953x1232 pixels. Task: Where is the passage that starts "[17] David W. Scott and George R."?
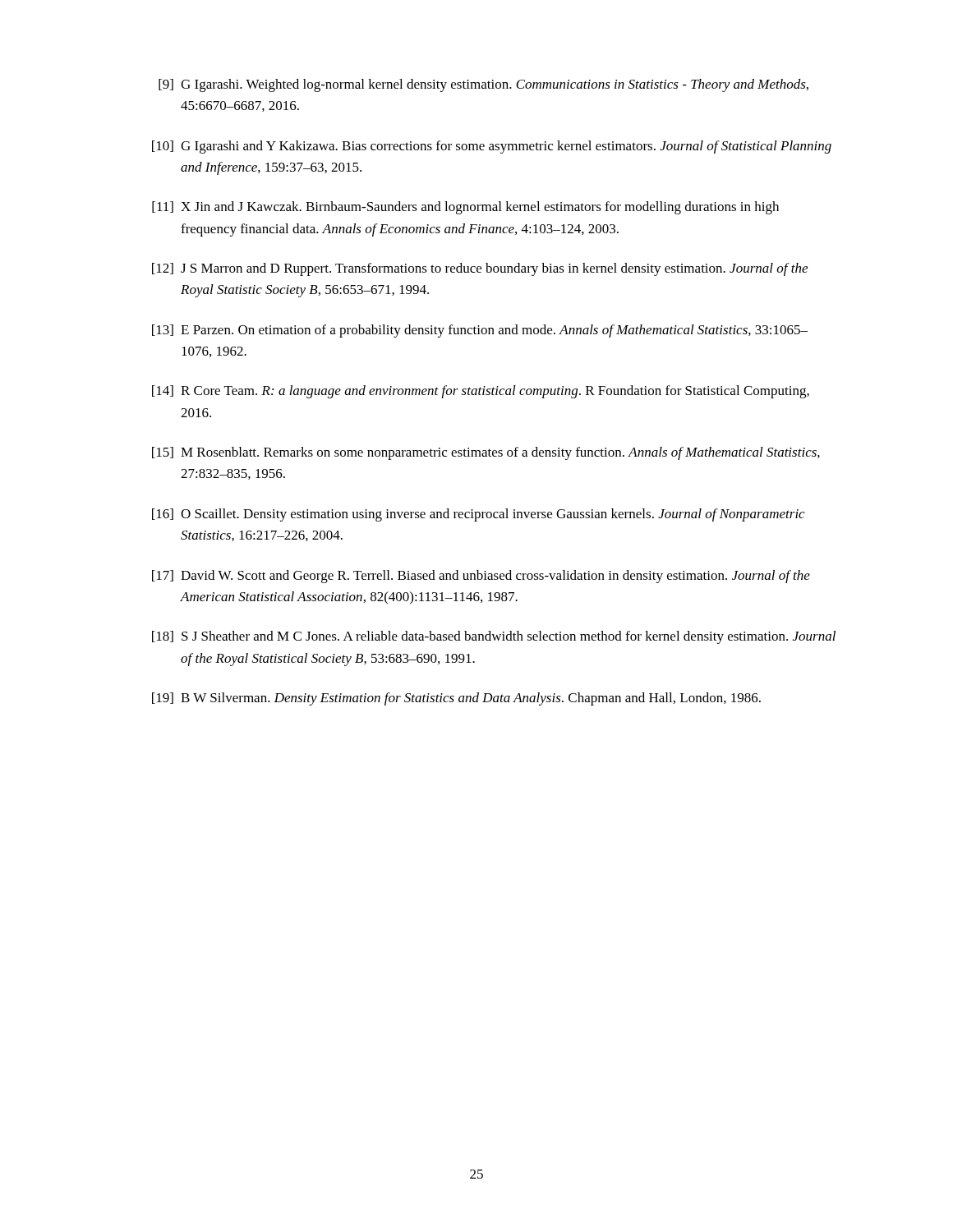(485, 586)
